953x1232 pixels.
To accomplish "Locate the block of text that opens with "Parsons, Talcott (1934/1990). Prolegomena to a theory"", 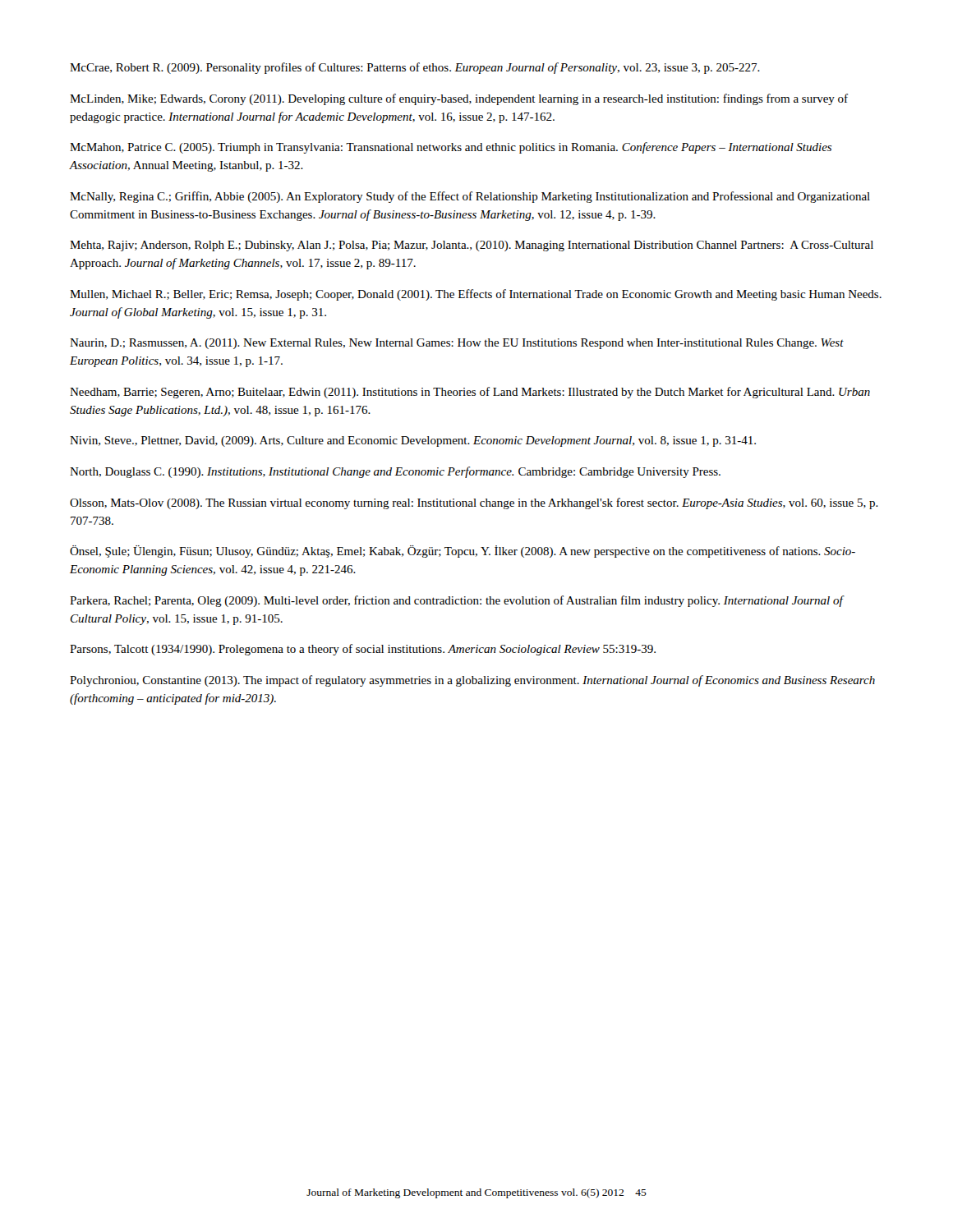I will click(x=363, y=649).
